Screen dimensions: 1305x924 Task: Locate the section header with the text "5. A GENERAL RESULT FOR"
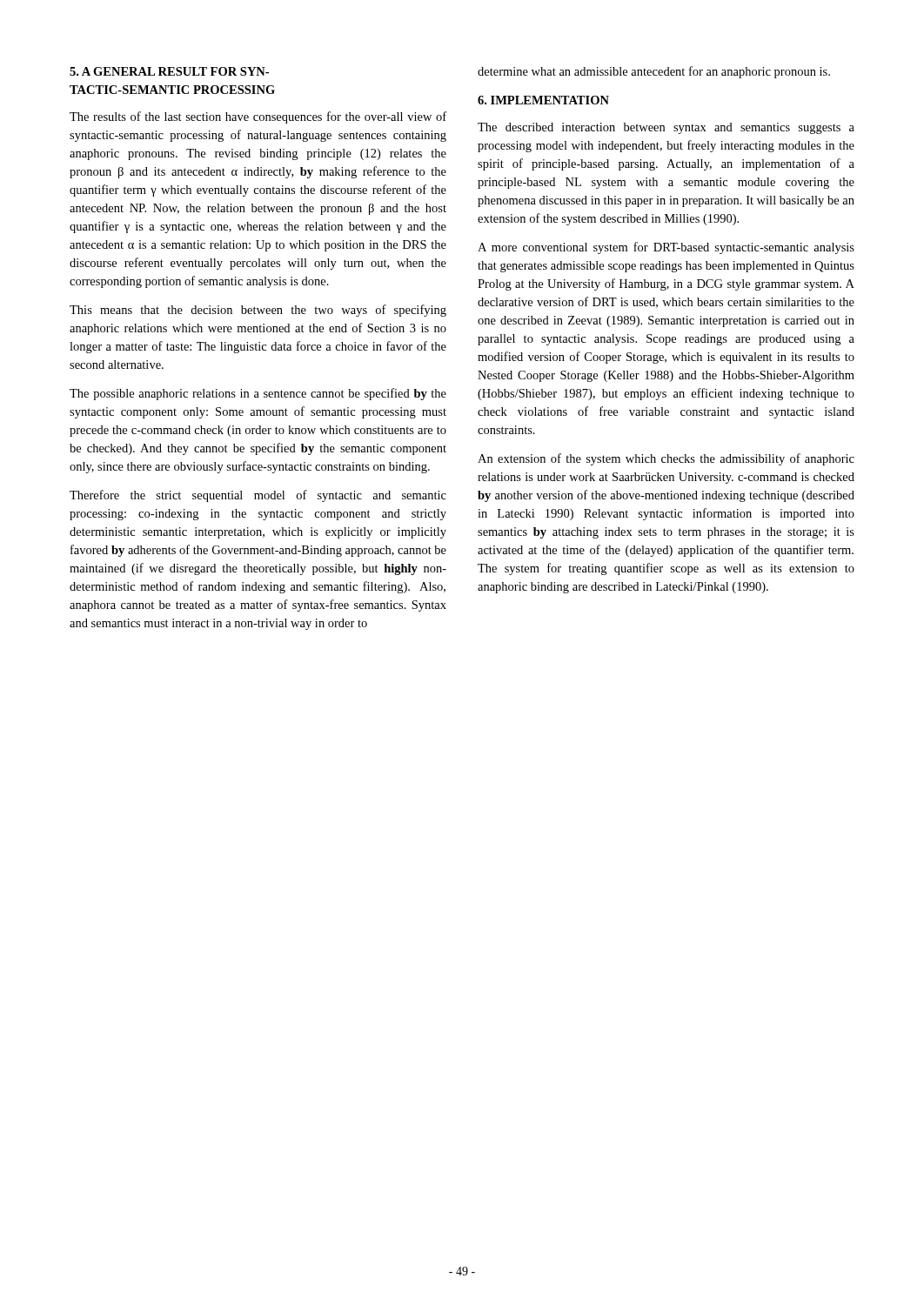point(172,80)
